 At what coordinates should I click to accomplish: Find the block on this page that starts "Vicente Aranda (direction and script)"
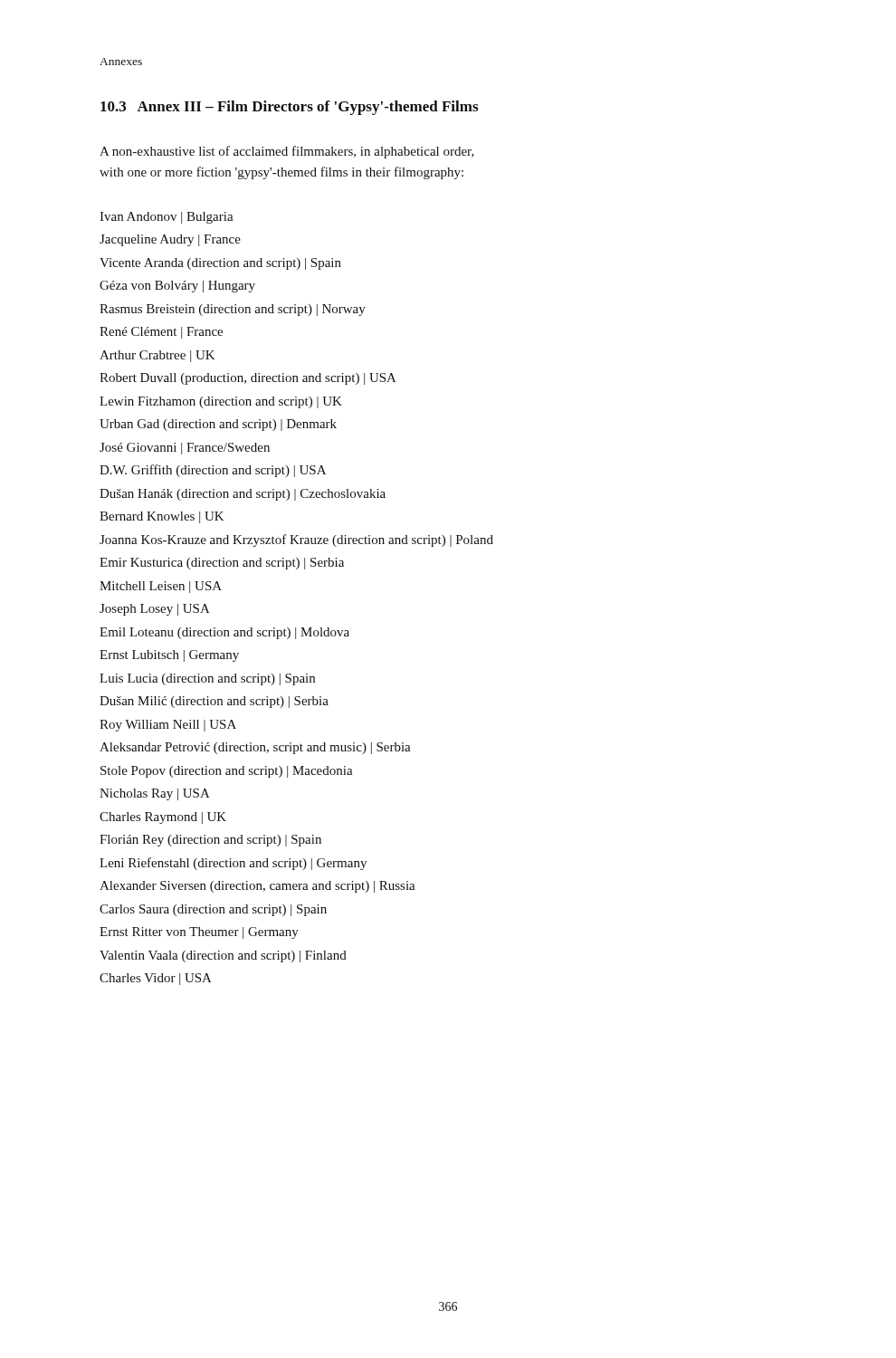(220, 262)
